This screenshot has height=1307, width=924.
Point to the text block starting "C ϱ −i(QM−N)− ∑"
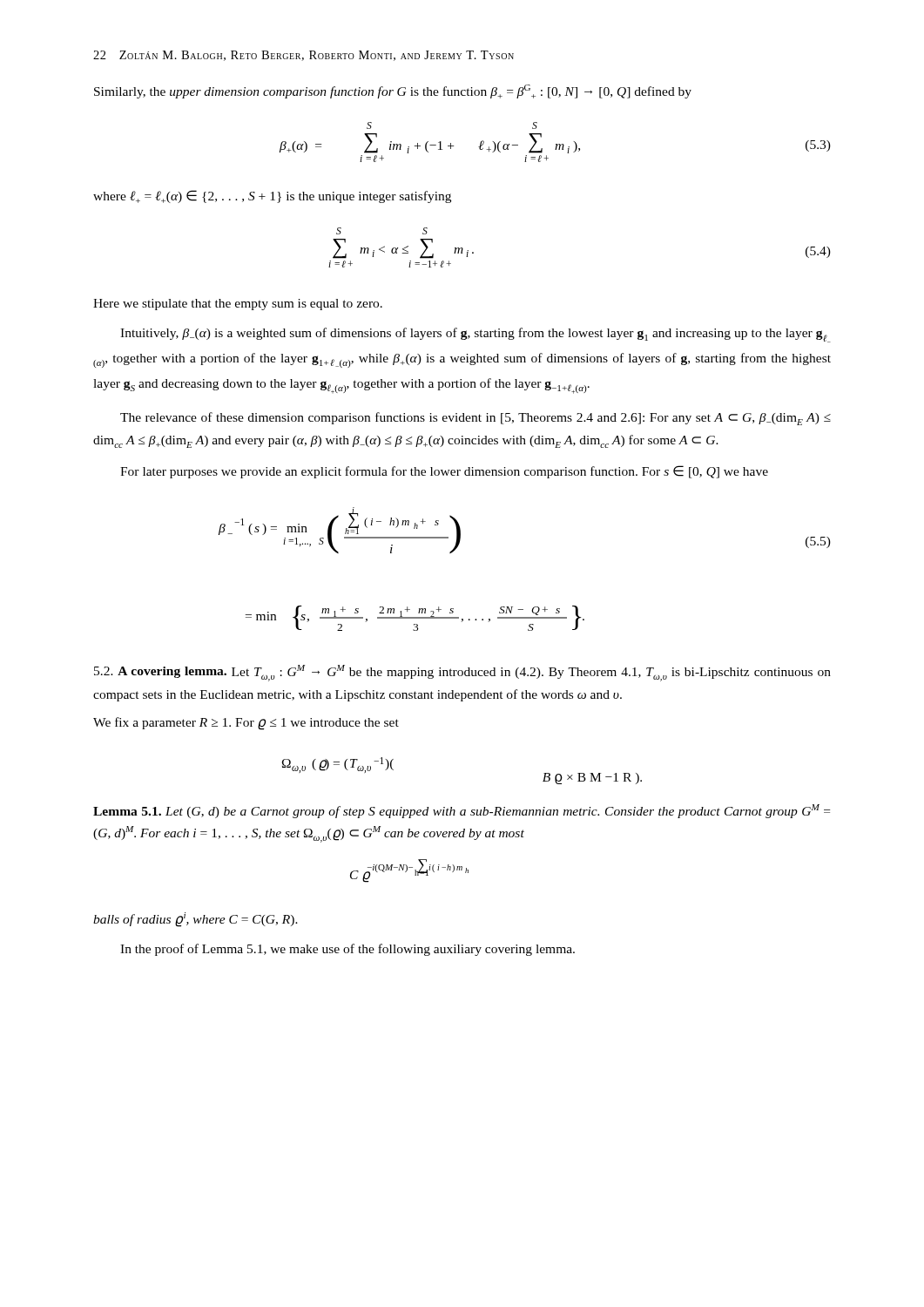[462, 877]
